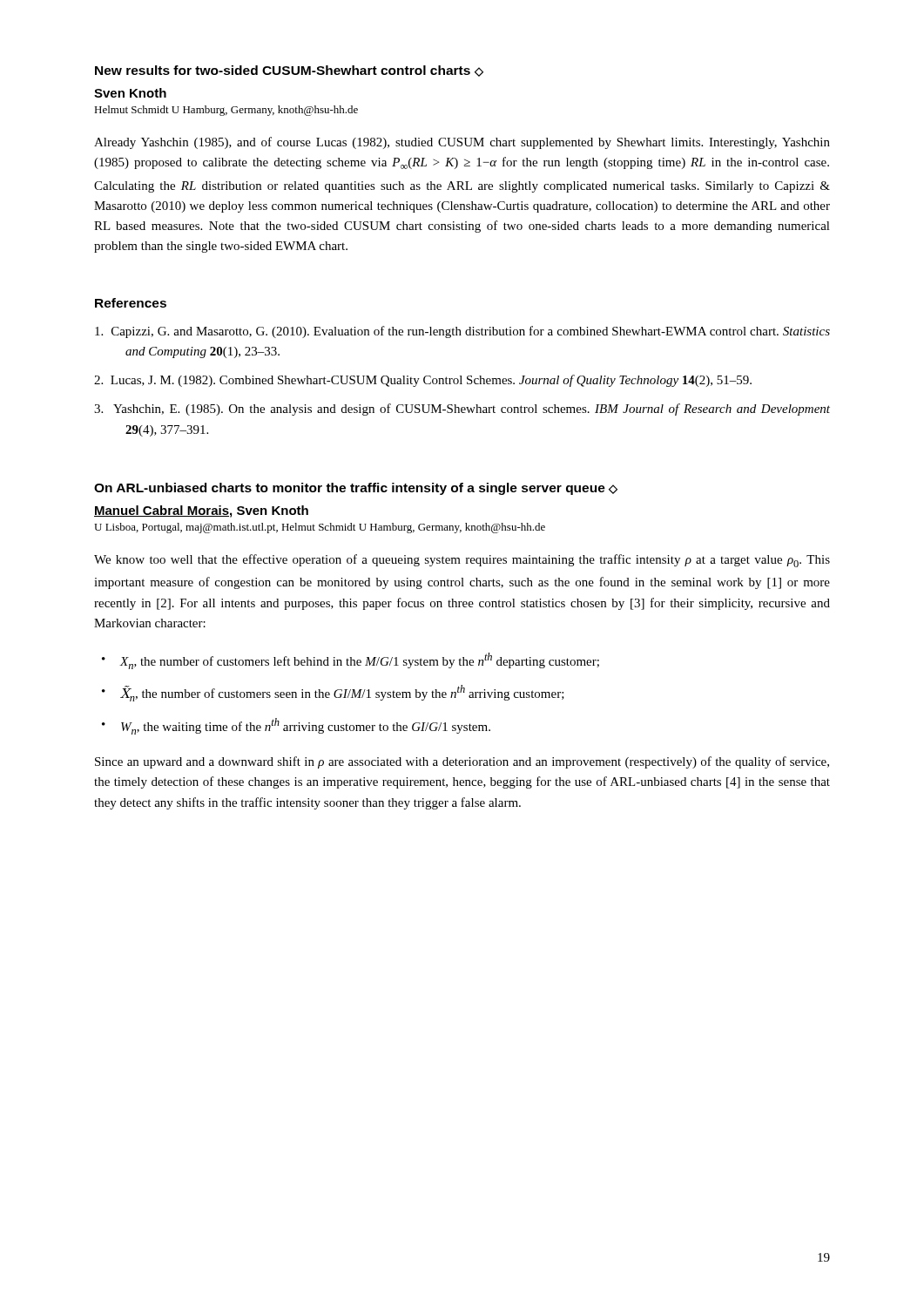Select the block starting "Sven Knoth"

(x=130, y=93)
